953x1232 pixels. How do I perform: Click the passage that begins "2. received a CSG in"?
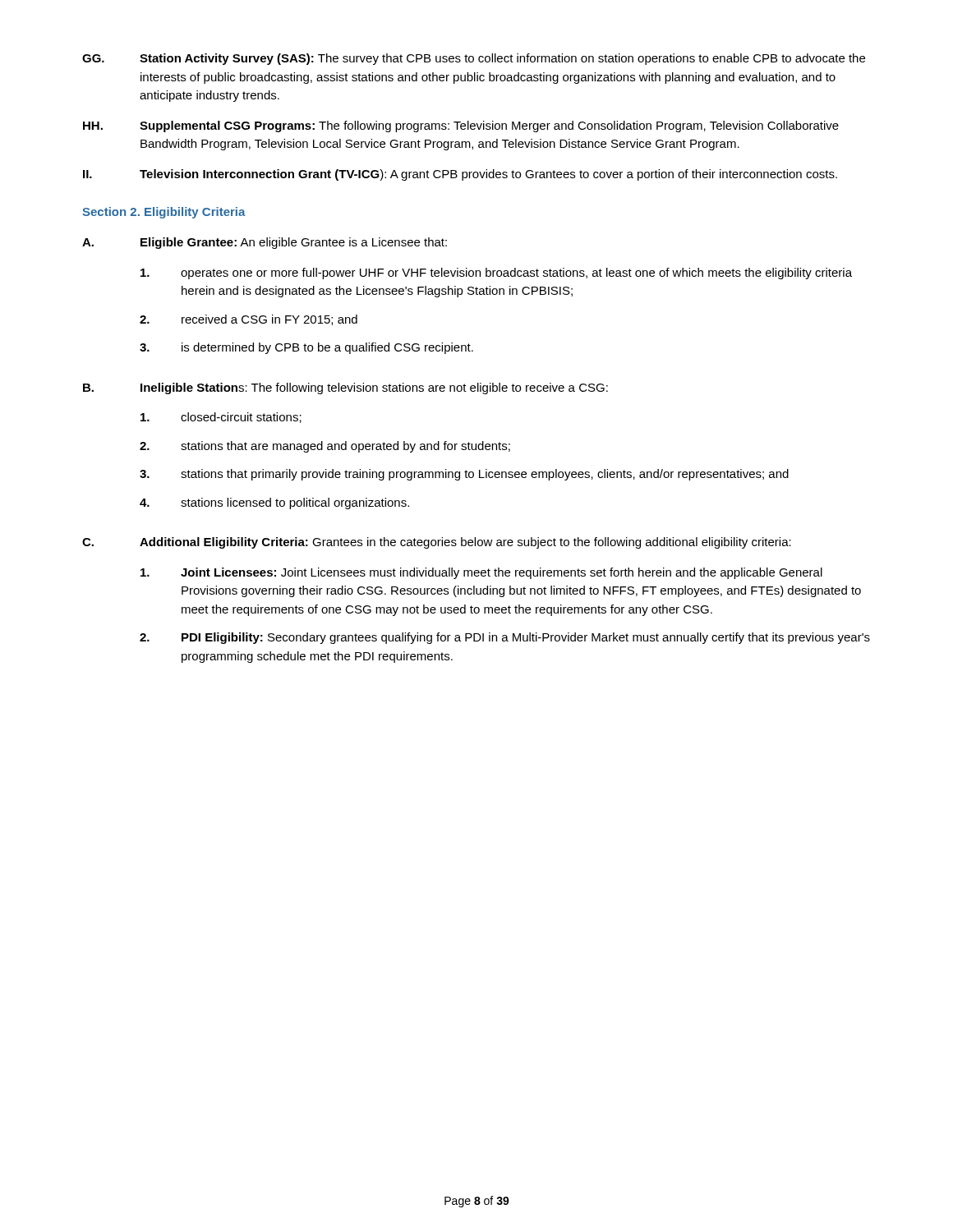(x=249, y=320)
